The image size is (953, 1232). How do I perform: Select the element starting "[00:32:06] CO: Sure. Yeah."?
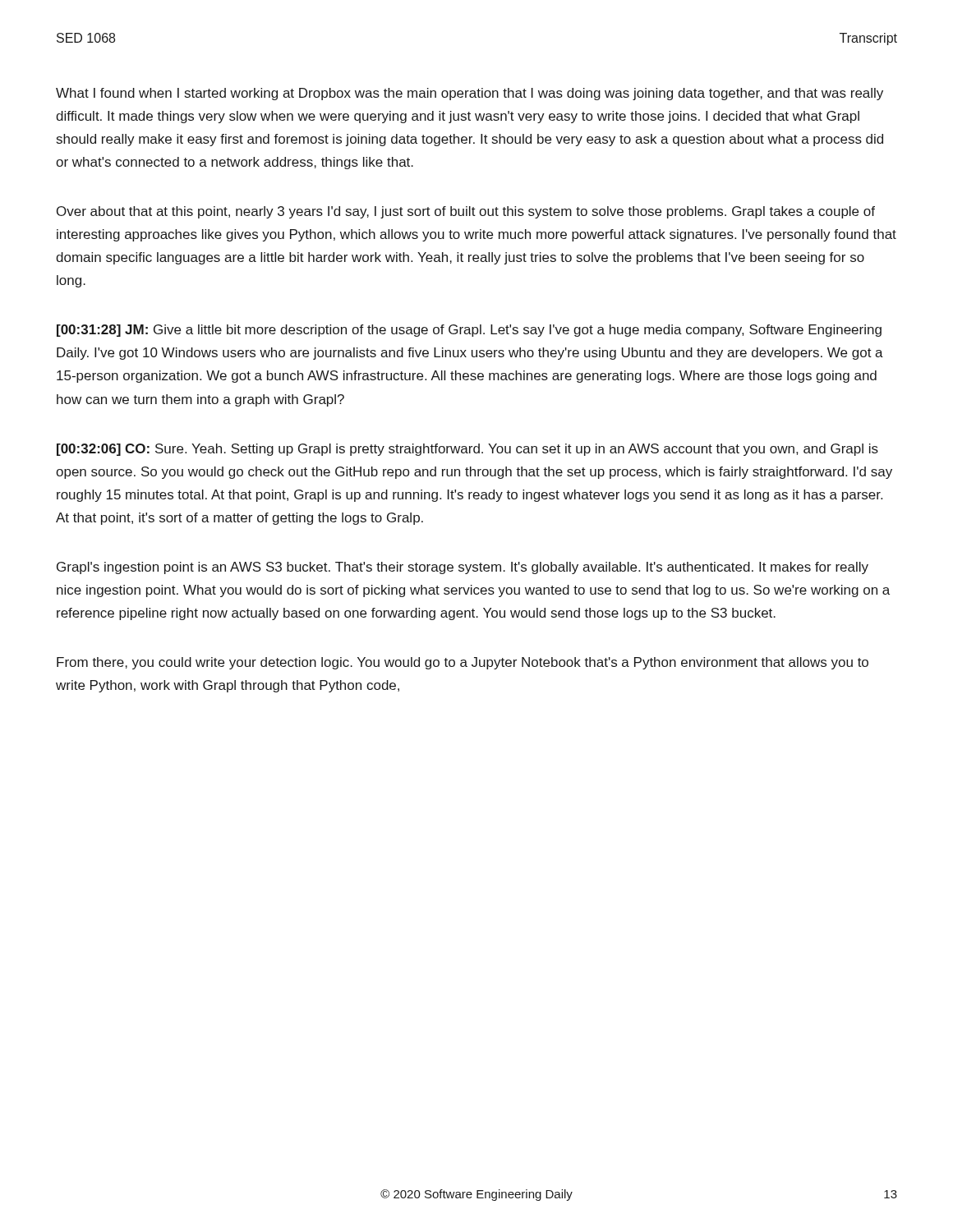(474, 483)
